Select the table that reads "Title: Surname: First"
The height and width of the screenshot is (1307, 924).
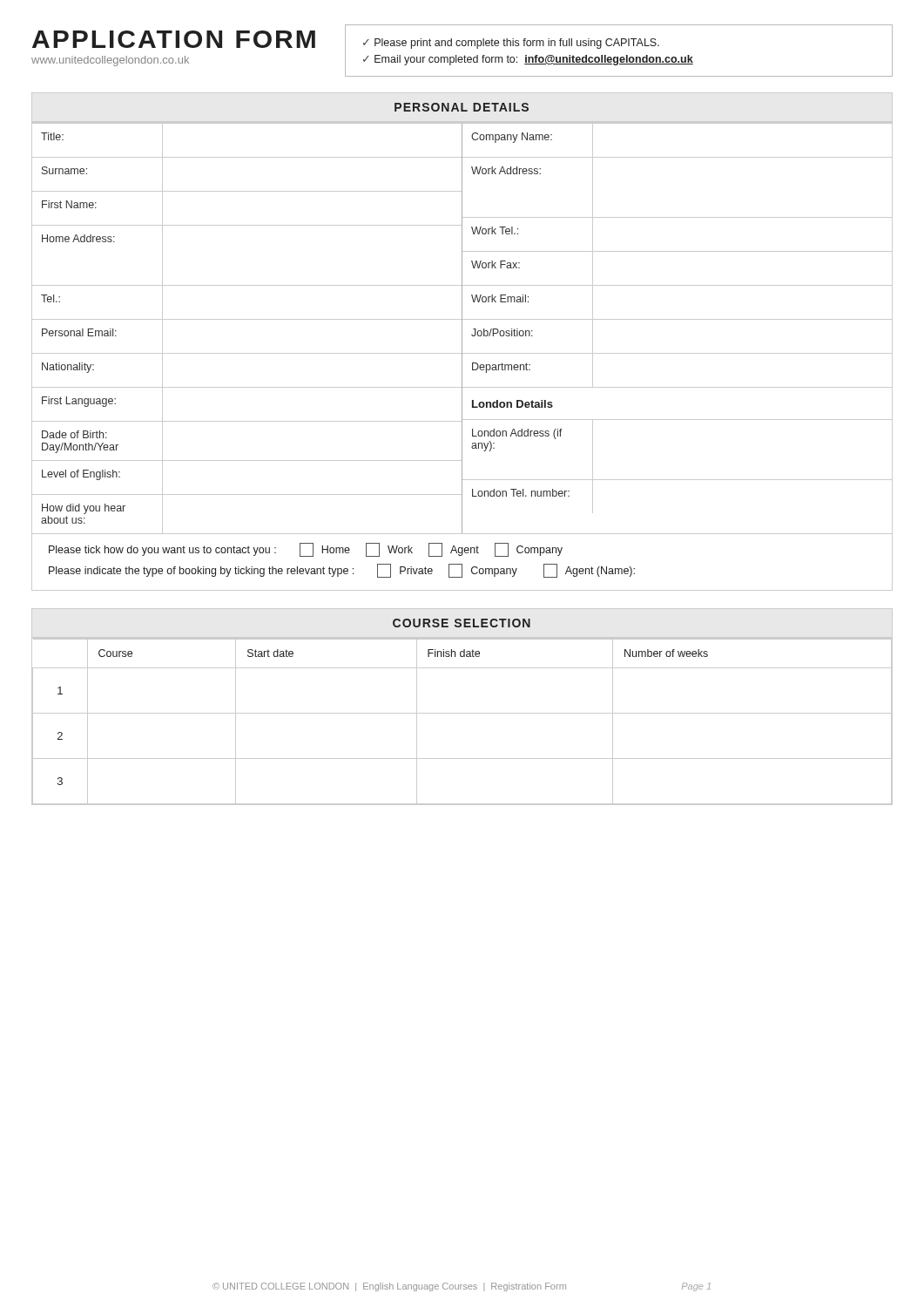(x=462, y=356)
